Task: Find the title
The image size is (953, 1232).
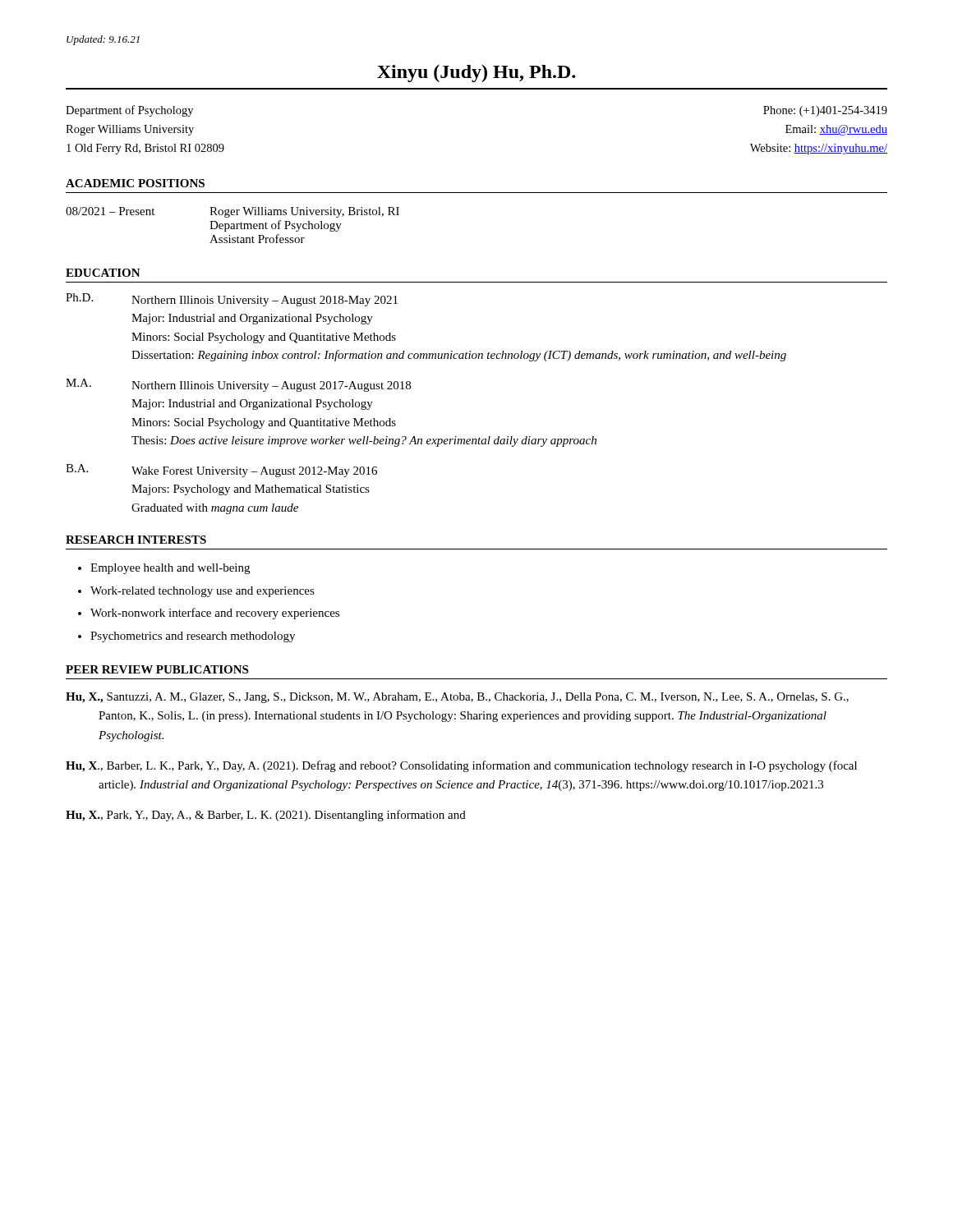Action: (x=476, y=71)
